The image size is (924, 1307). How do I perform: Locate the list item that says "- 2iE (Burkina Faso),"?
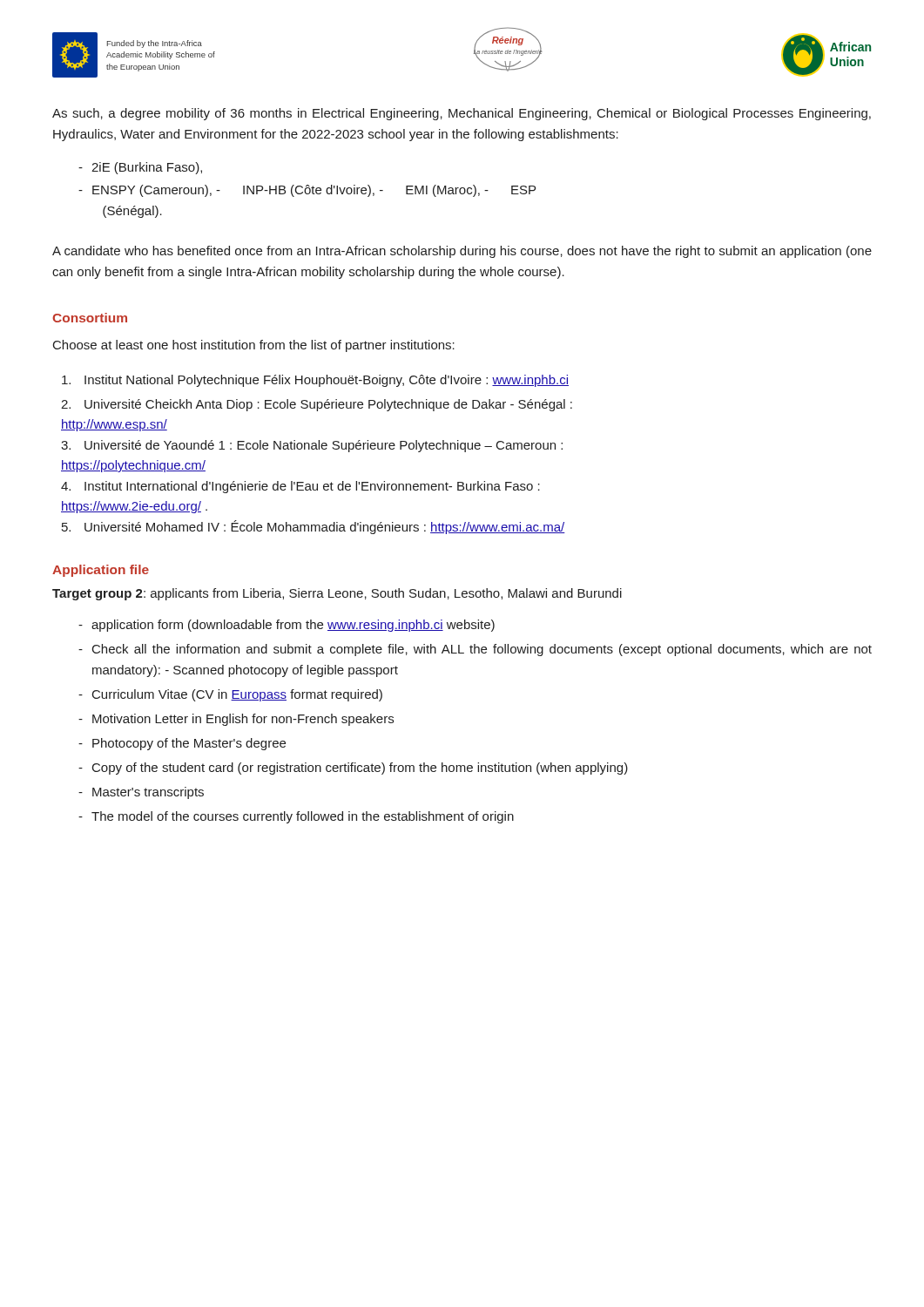(x=141, y=167)
